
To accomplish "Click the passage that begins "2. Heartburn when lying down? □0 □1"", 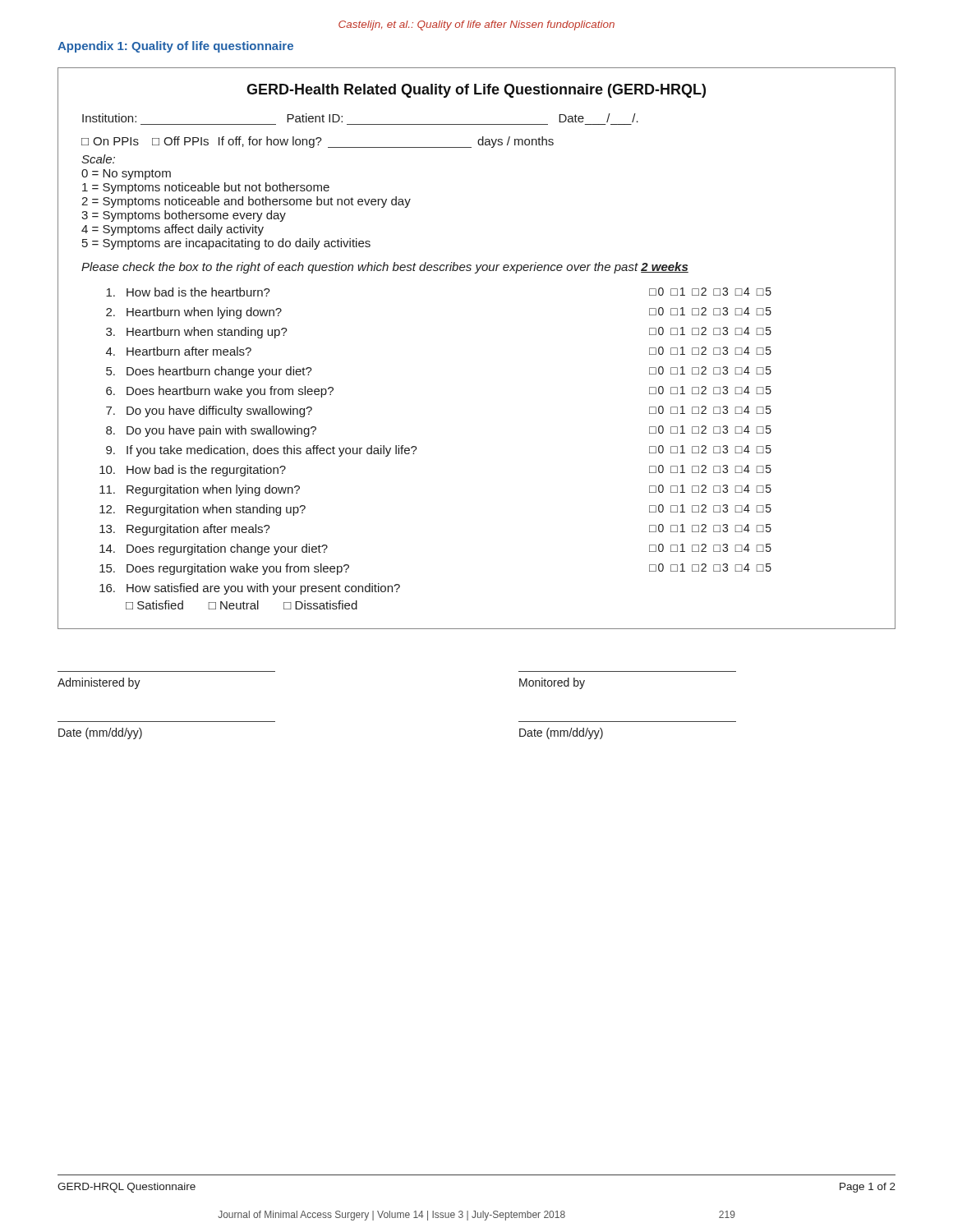I will 195,312.
